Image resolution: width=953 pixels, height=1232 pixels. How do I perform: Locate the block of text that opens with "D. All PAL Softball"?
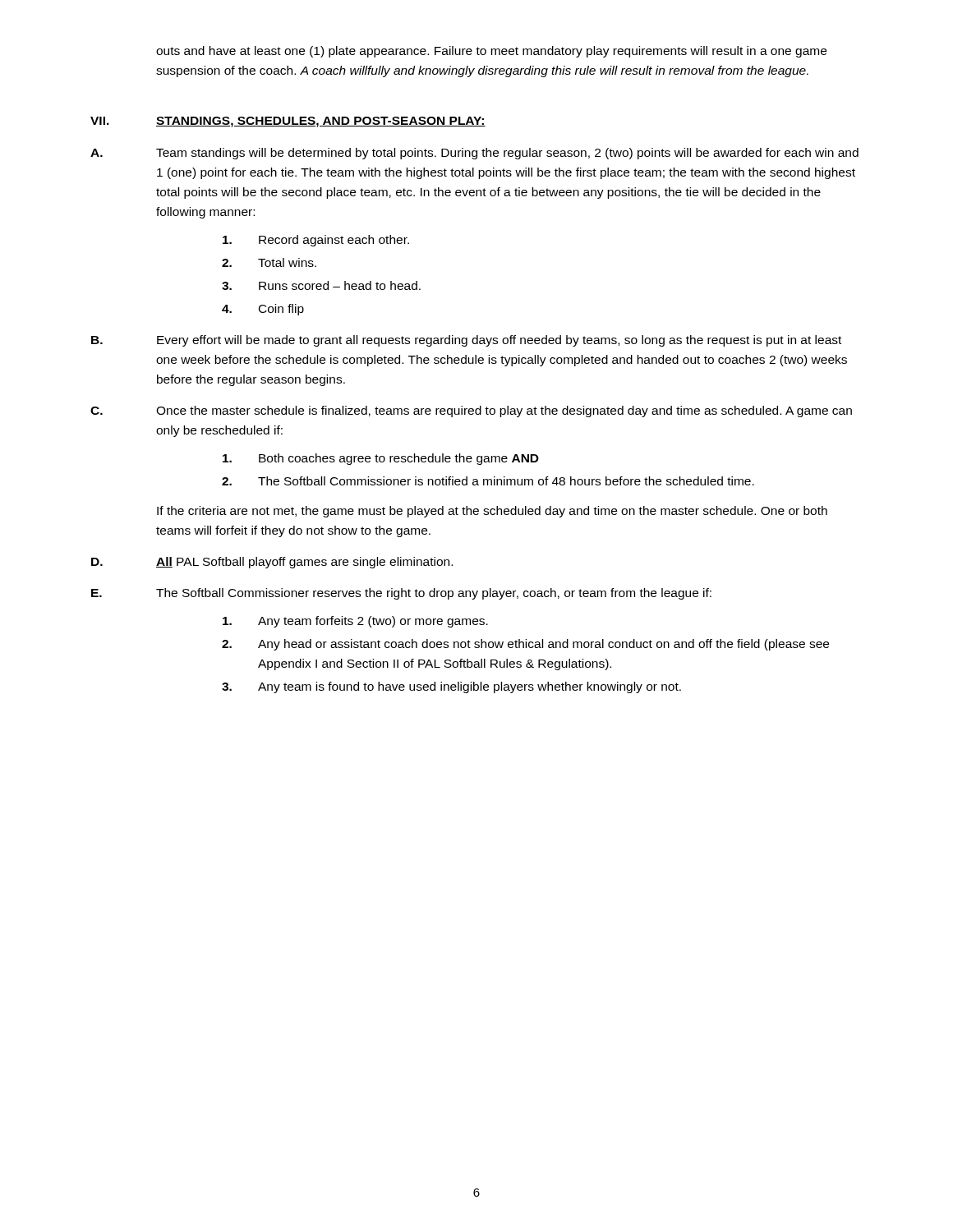point(272,563)
